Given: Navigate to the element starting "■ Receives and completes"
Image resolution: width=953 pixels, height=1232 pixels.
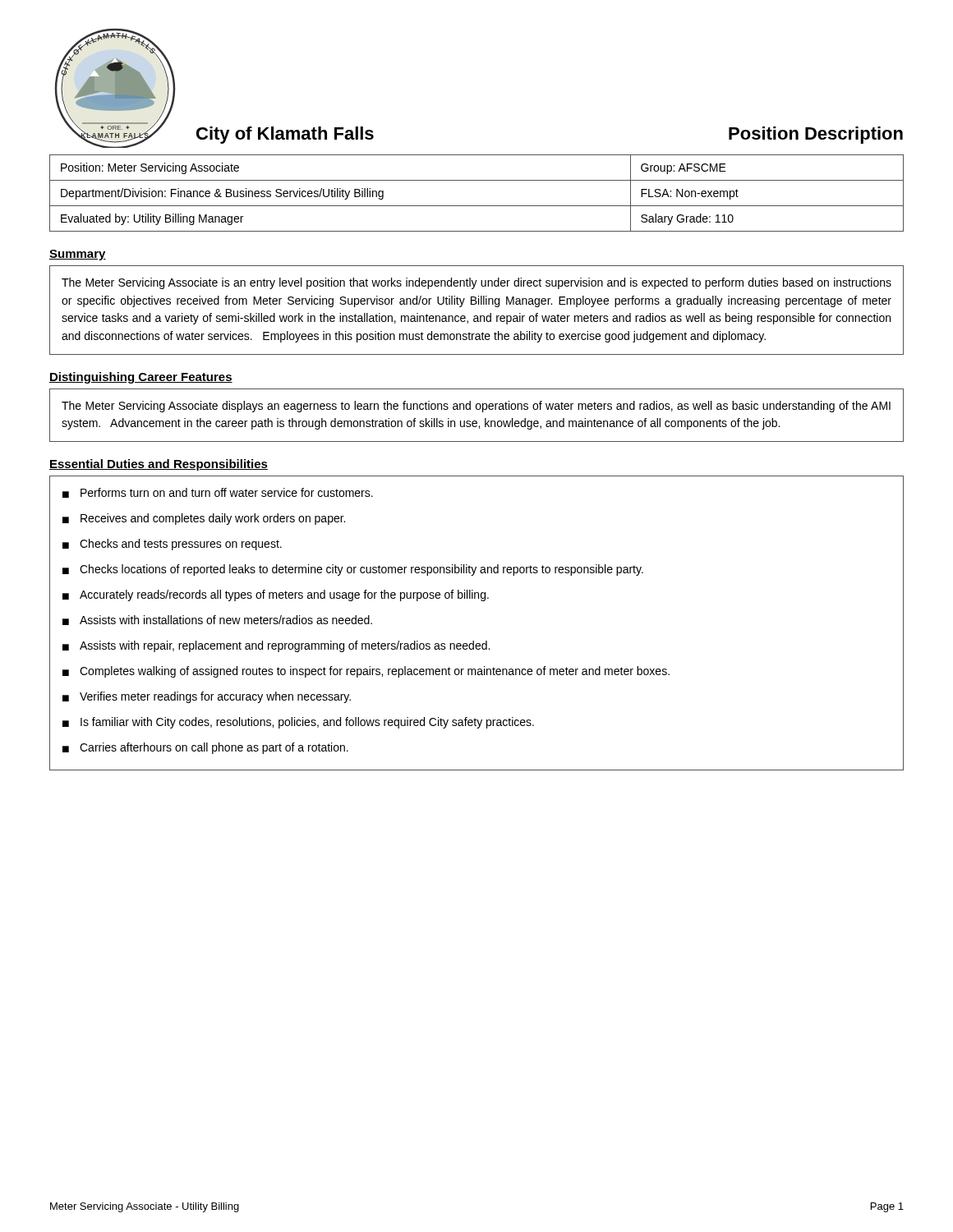Looking at the screenshot, I should click(x=204, y=519).
